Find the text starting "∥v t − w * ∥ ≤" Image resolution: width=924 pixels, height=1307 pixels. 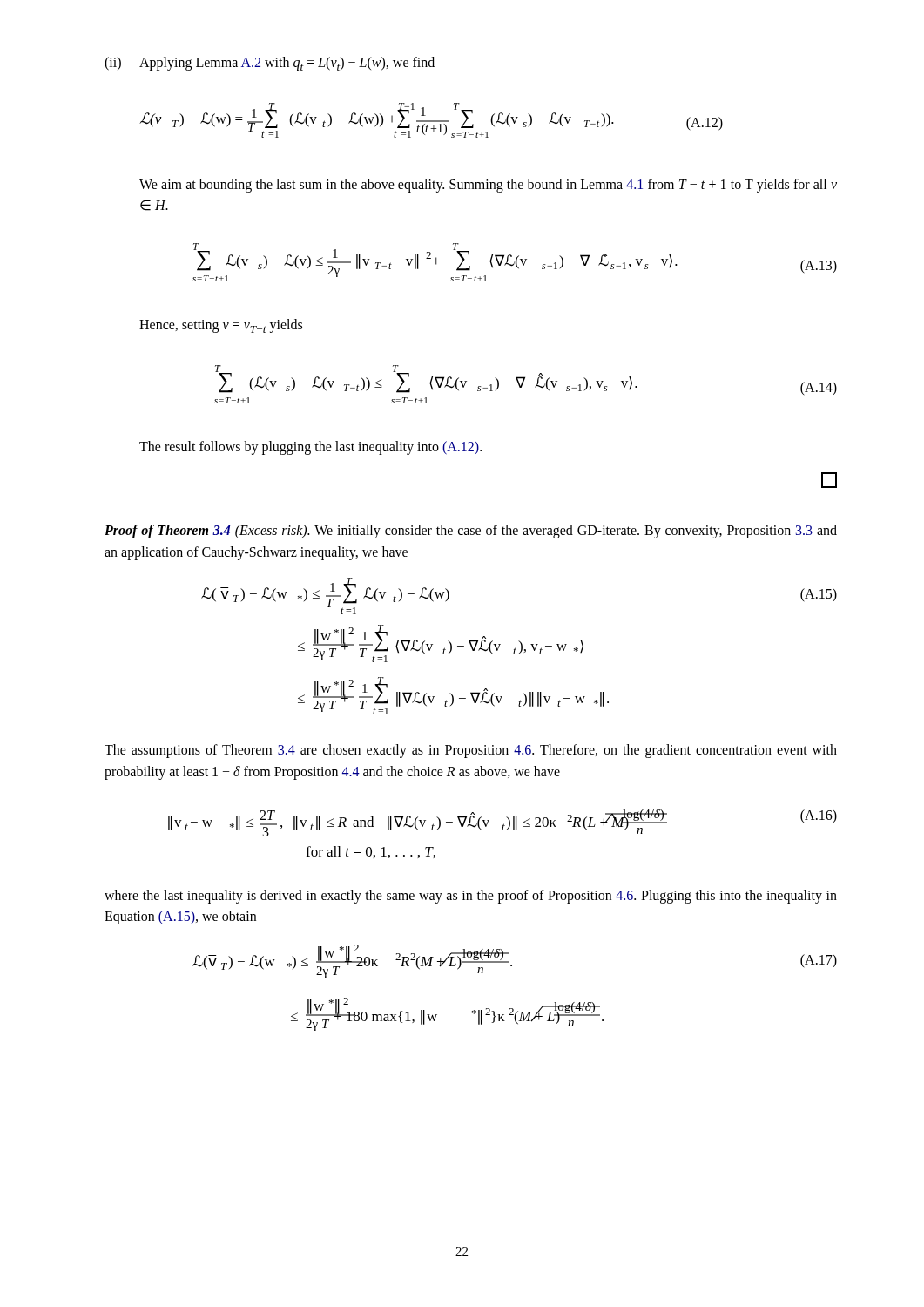point(501,831)
